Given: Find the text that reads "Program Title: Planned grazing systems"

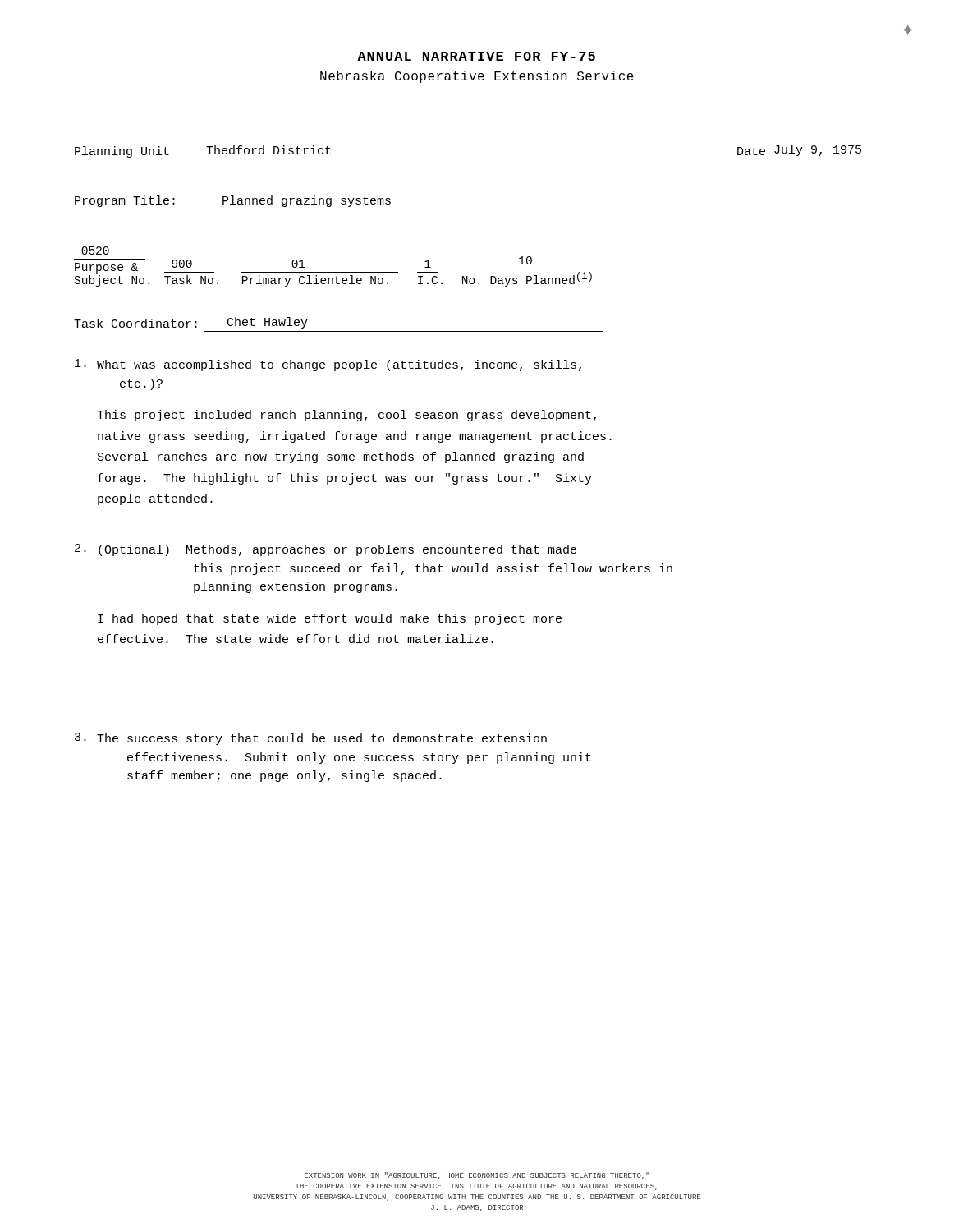Looking at the screenshot, I should [233, 202].
